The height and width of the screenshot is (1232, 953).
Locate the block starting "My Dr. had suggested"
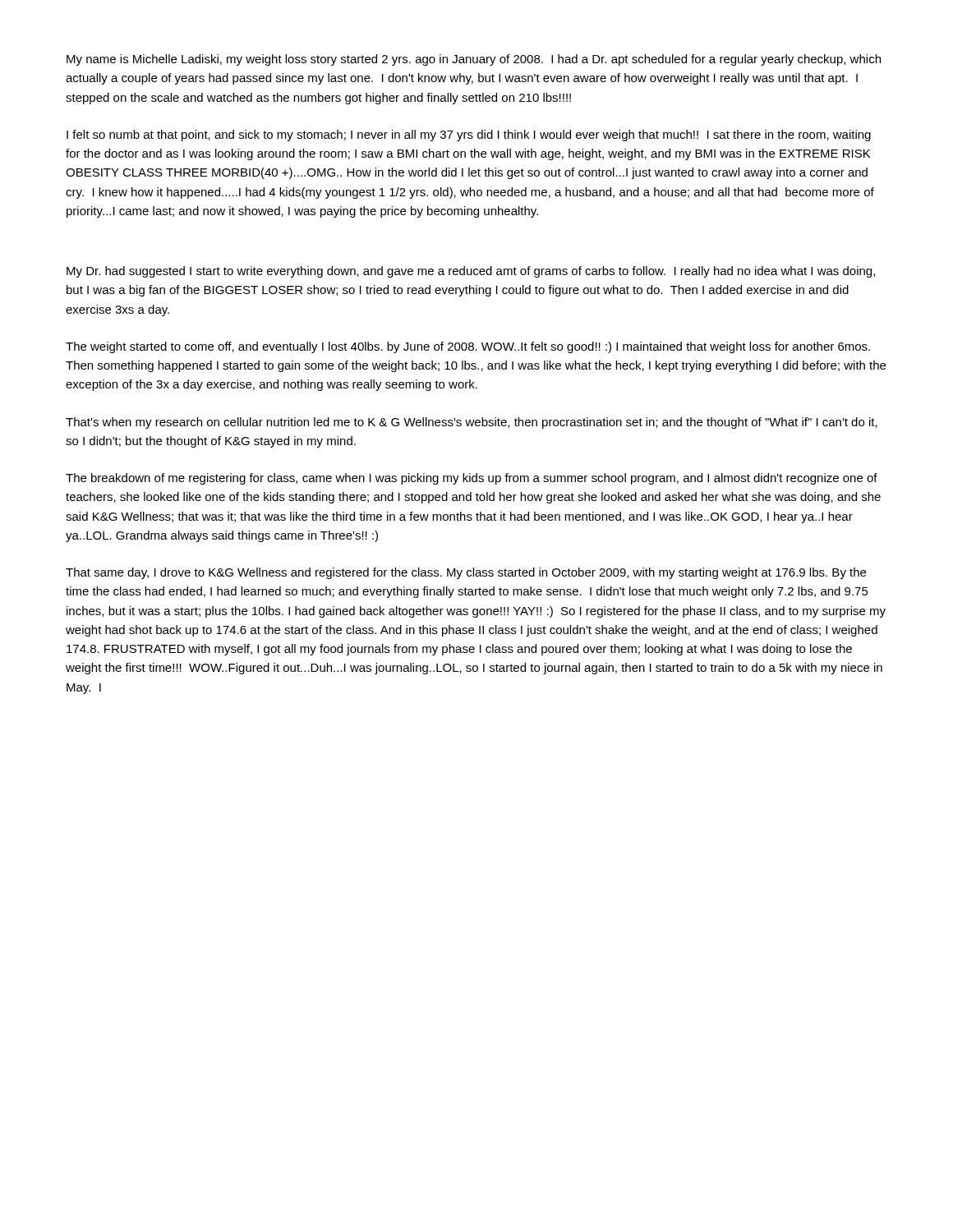(471, 290)
